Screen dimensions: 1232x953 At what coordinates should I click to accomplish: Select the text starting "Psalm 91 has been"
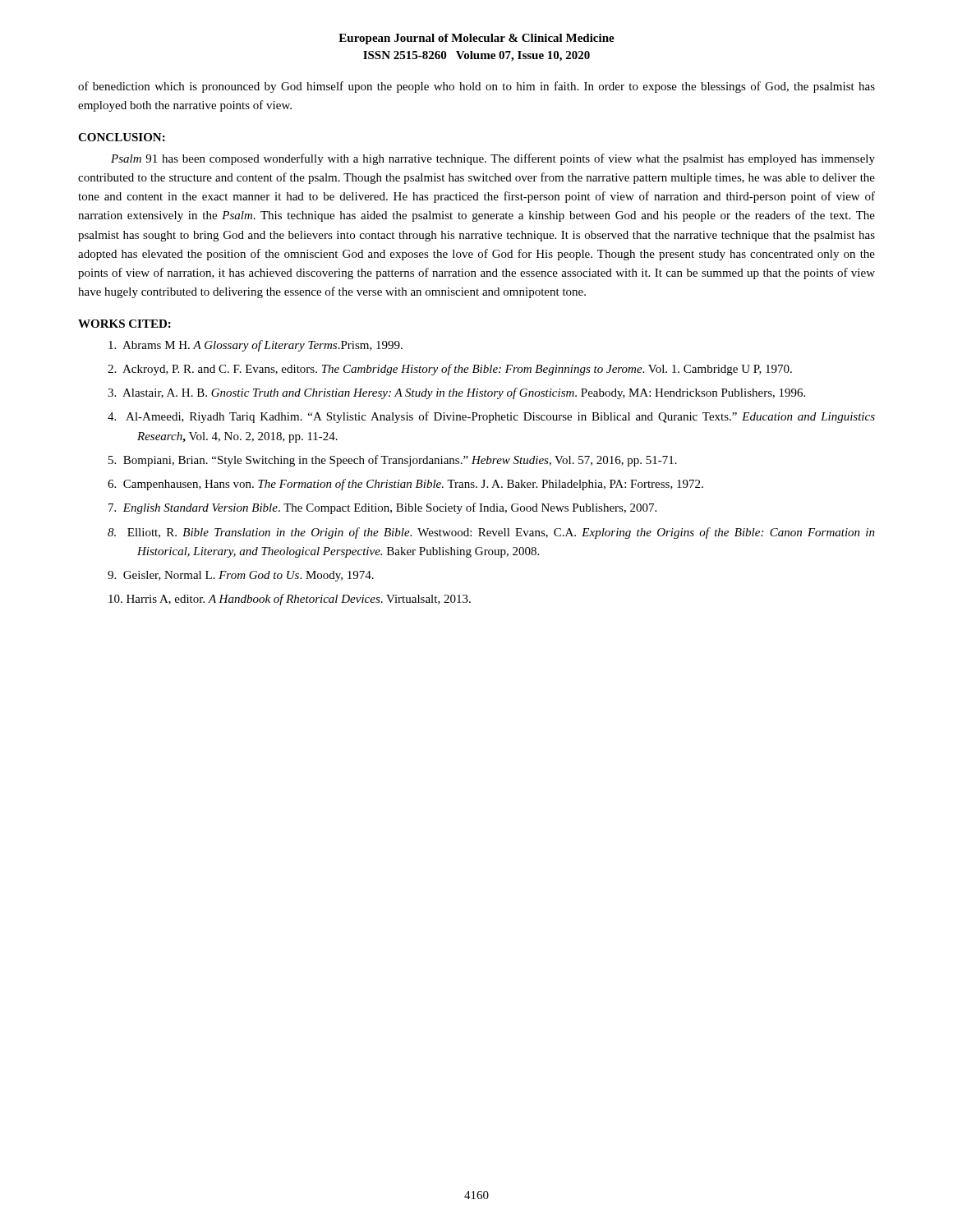point(476,225)
